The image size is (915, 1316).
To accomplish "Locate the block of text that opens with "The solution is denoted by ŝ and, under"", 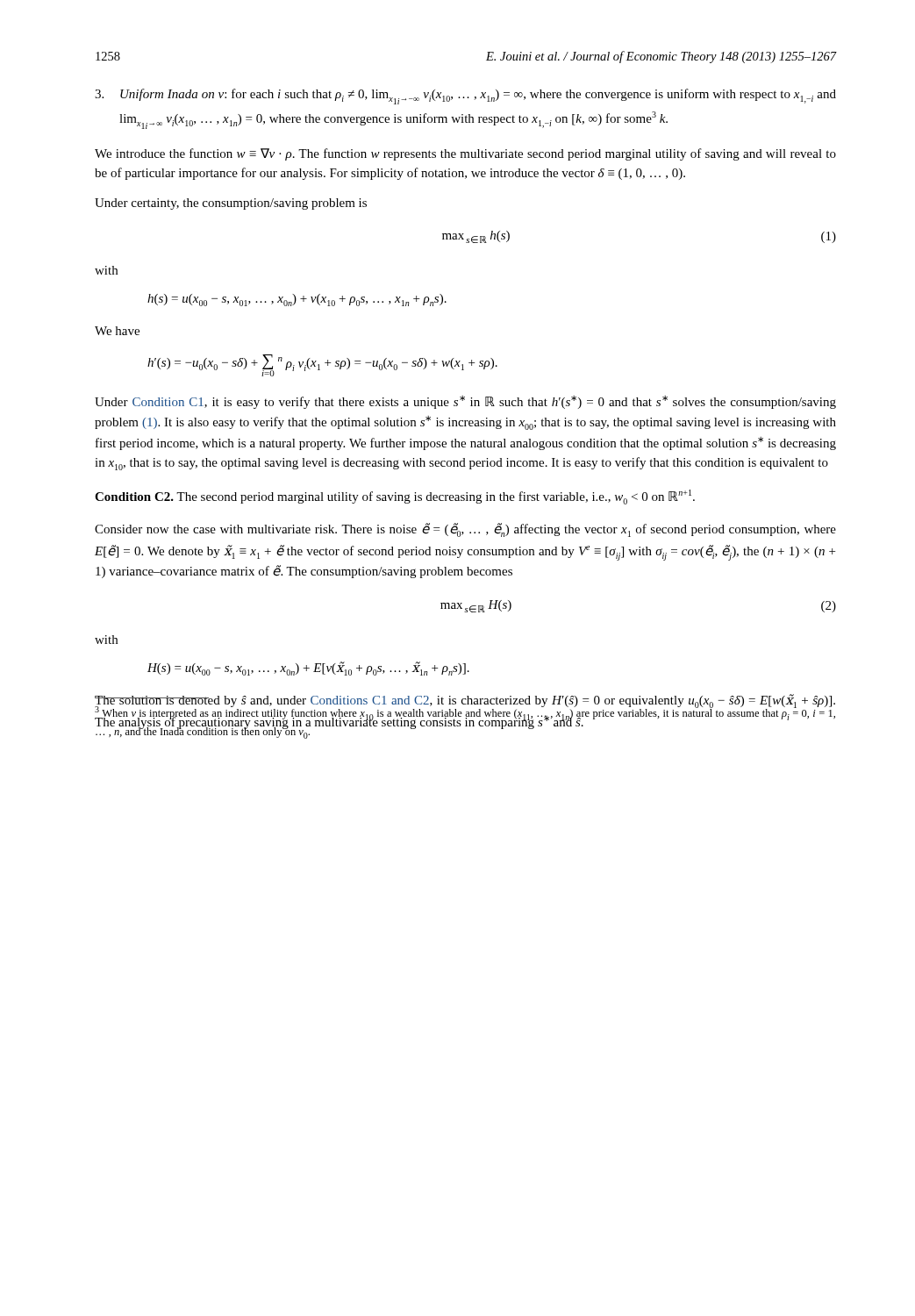I will (x=465, y=712).
